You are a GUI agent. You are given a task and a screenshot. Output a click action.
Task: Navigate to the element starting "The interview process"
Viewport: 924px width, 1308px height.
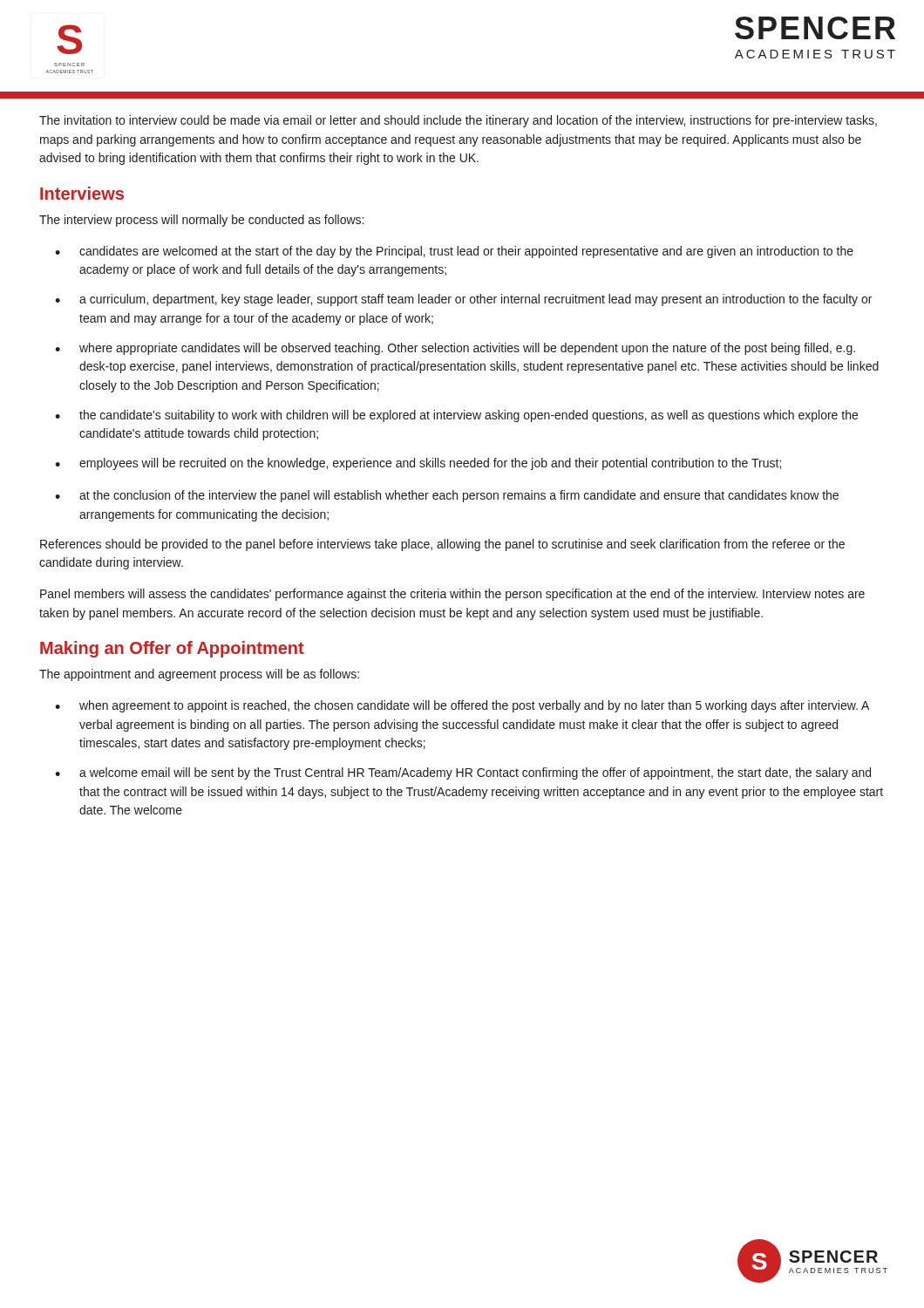(x=201, y=221)
